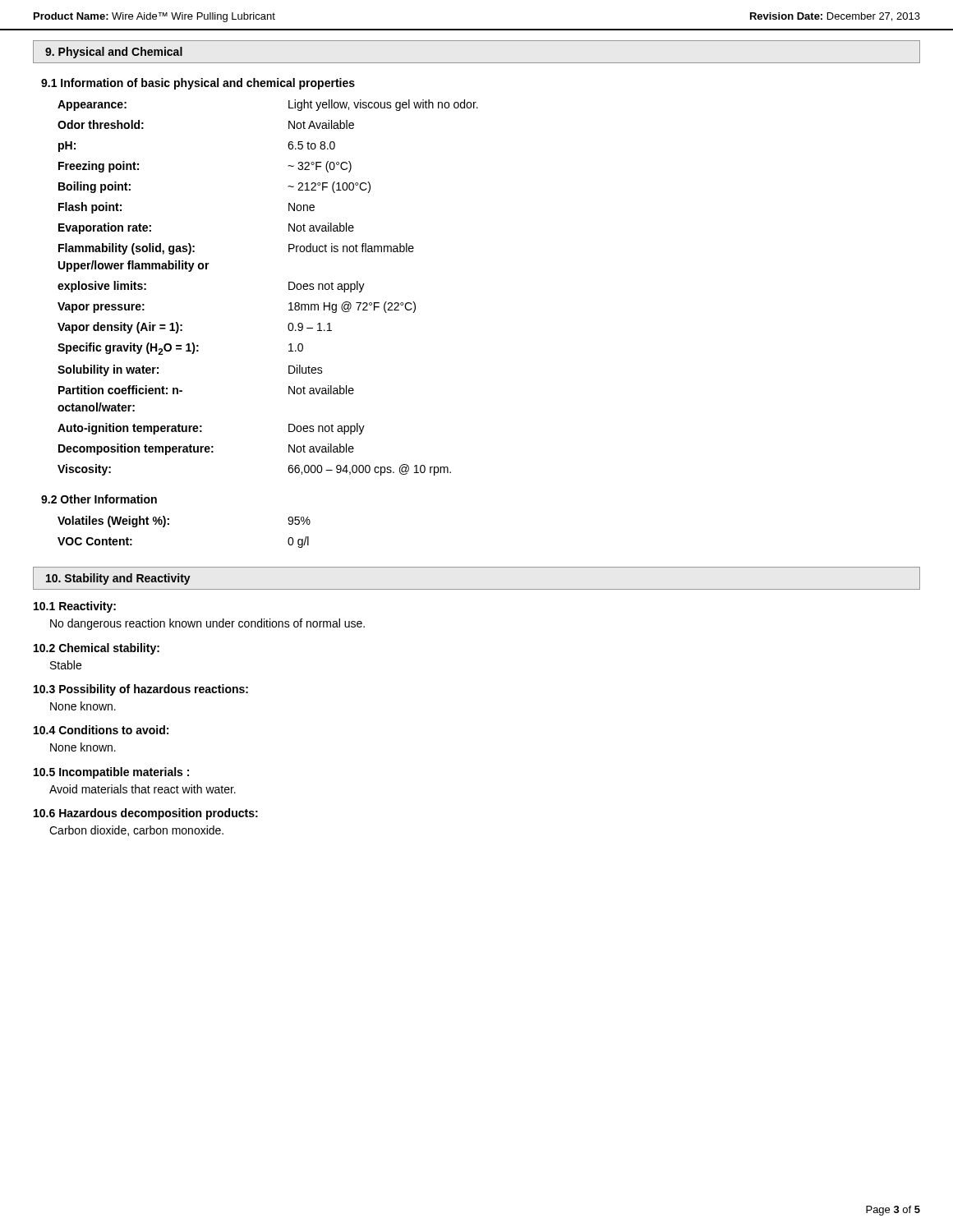The width and height of the screenshot is (953, 1232).
Task: Click on the region starting "explosive limits: Does not apply"
Action: click(104, 286)
